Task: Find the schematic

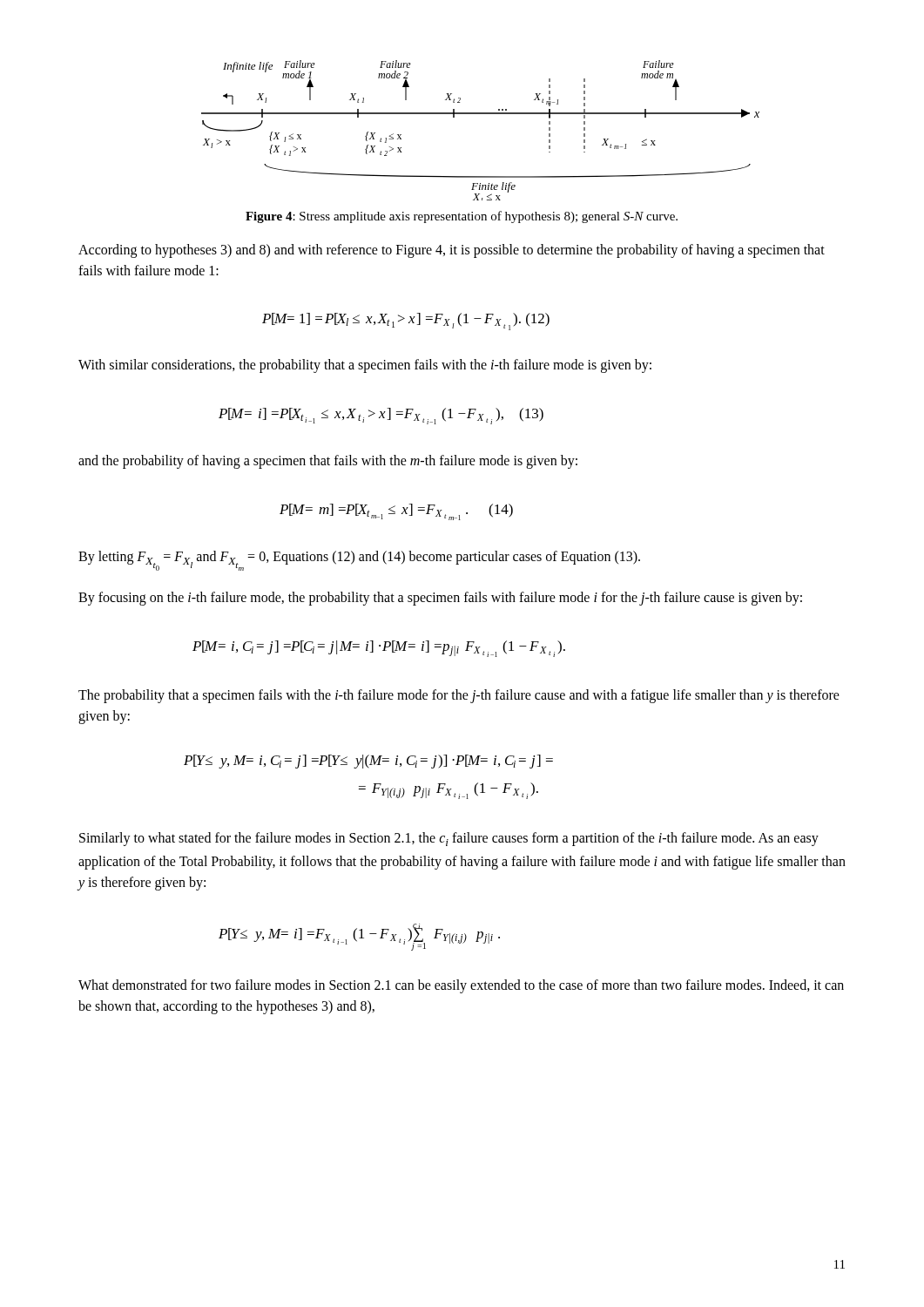Action: click(x=462, y=126)
